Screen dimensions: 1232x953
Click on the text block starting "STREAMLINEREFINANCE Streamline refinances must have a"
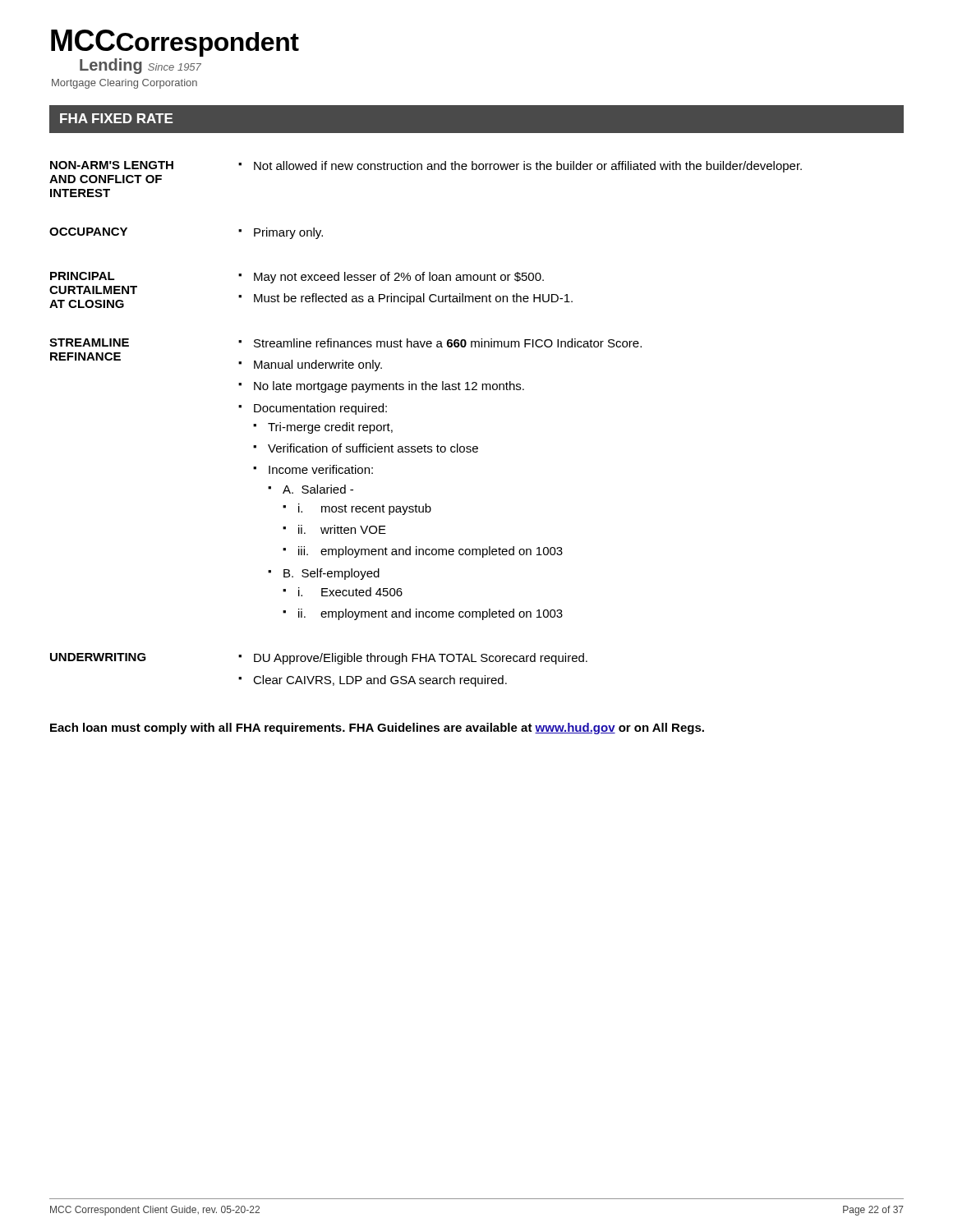point(345,343)
